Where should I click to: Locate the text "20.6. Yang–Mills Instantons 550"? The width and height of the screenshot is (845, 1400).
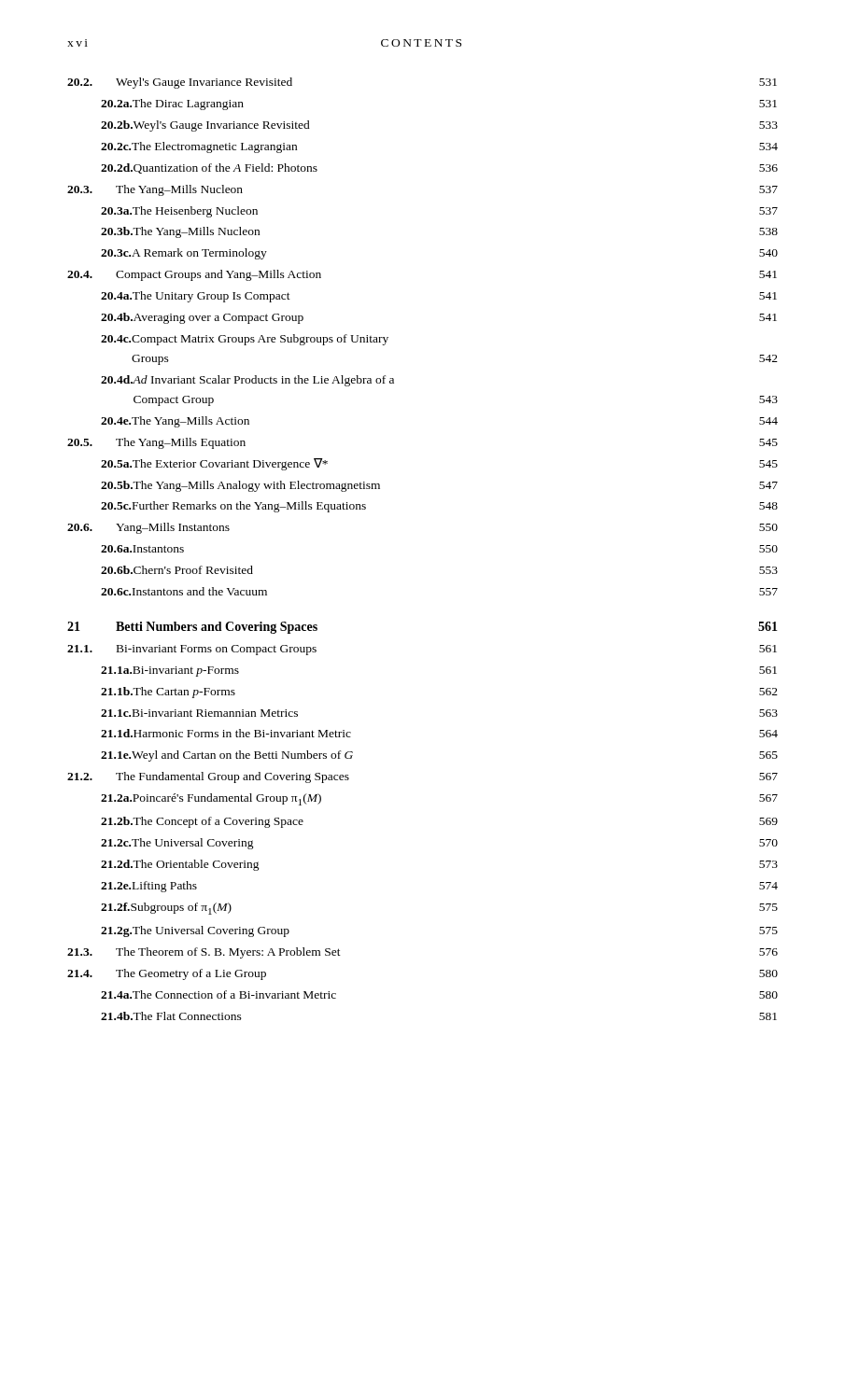(76, 528)
